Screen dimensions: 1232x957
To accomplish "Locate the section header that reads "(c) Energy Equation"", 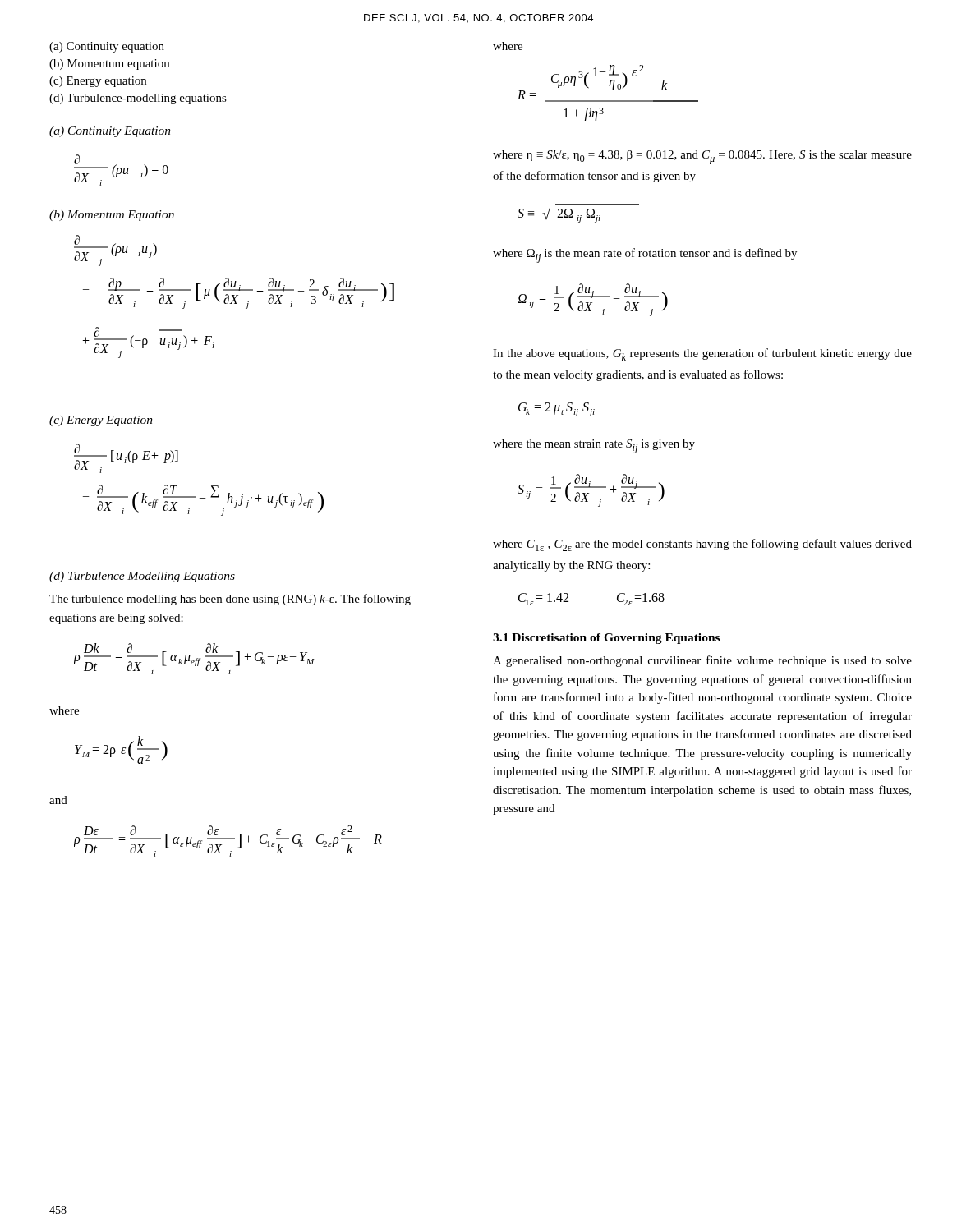I will coord(101,419).
